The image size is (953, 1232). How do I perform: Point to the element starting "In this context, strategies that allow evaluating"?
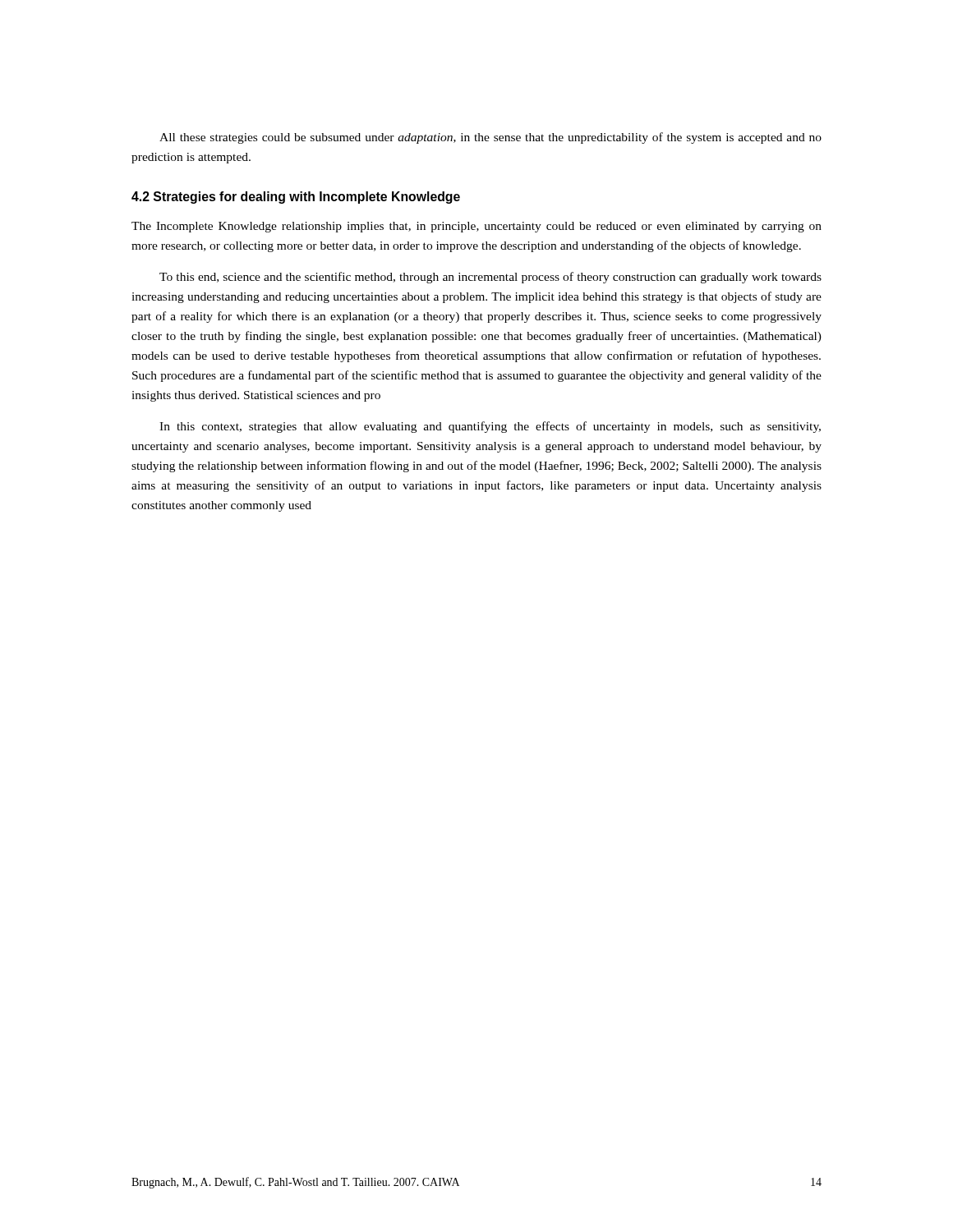476,466
